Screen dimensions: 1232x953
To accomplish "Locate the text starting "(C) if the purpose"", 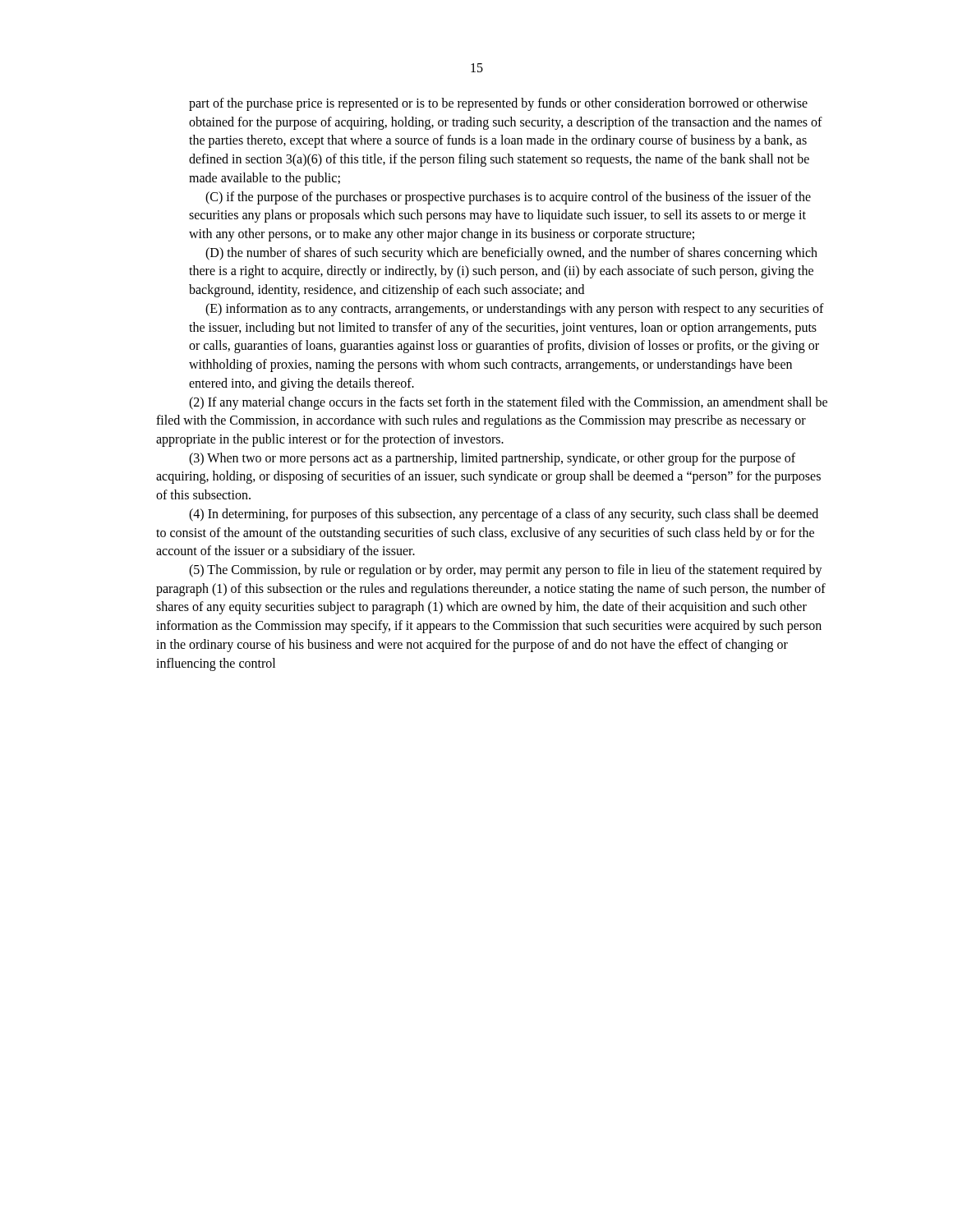I will tap(509, 216).
